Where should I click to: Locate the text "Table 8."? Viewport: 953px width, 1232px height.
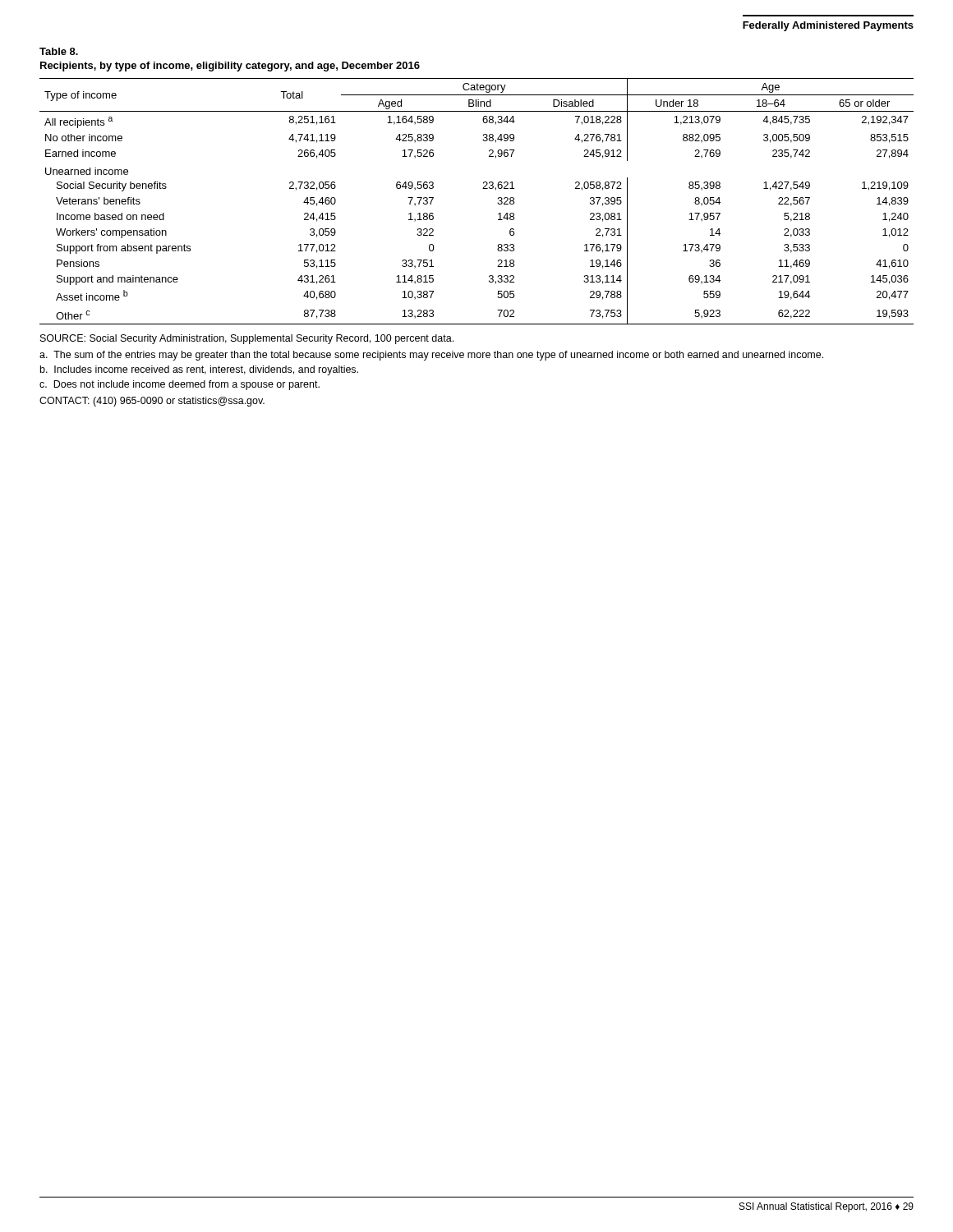click(x=59, y=51)
